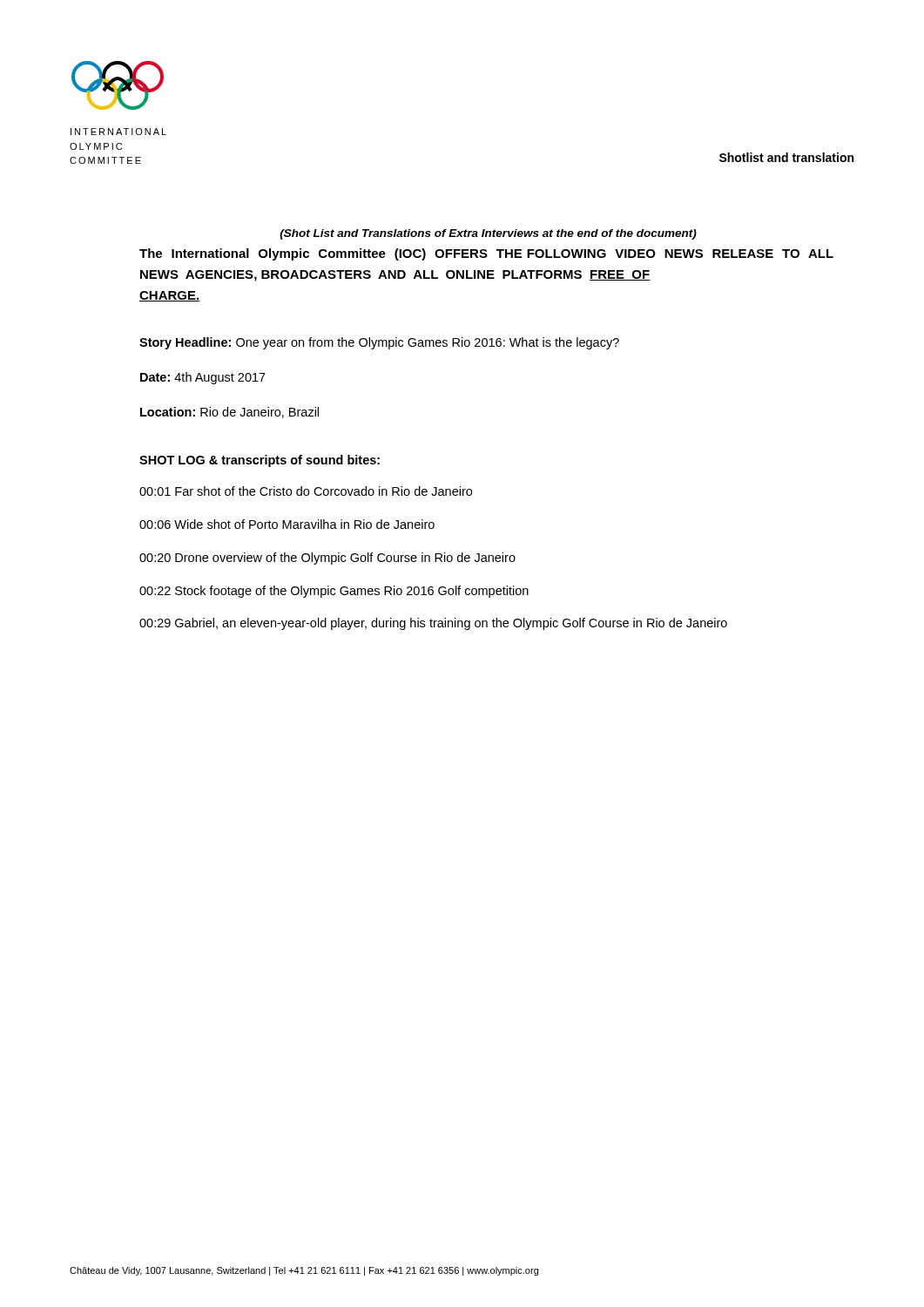
Task: Click on the text block starting "Location: Rio de Janeiro, Brazil"
Action: pyautogui.click(x=230, y=412)
